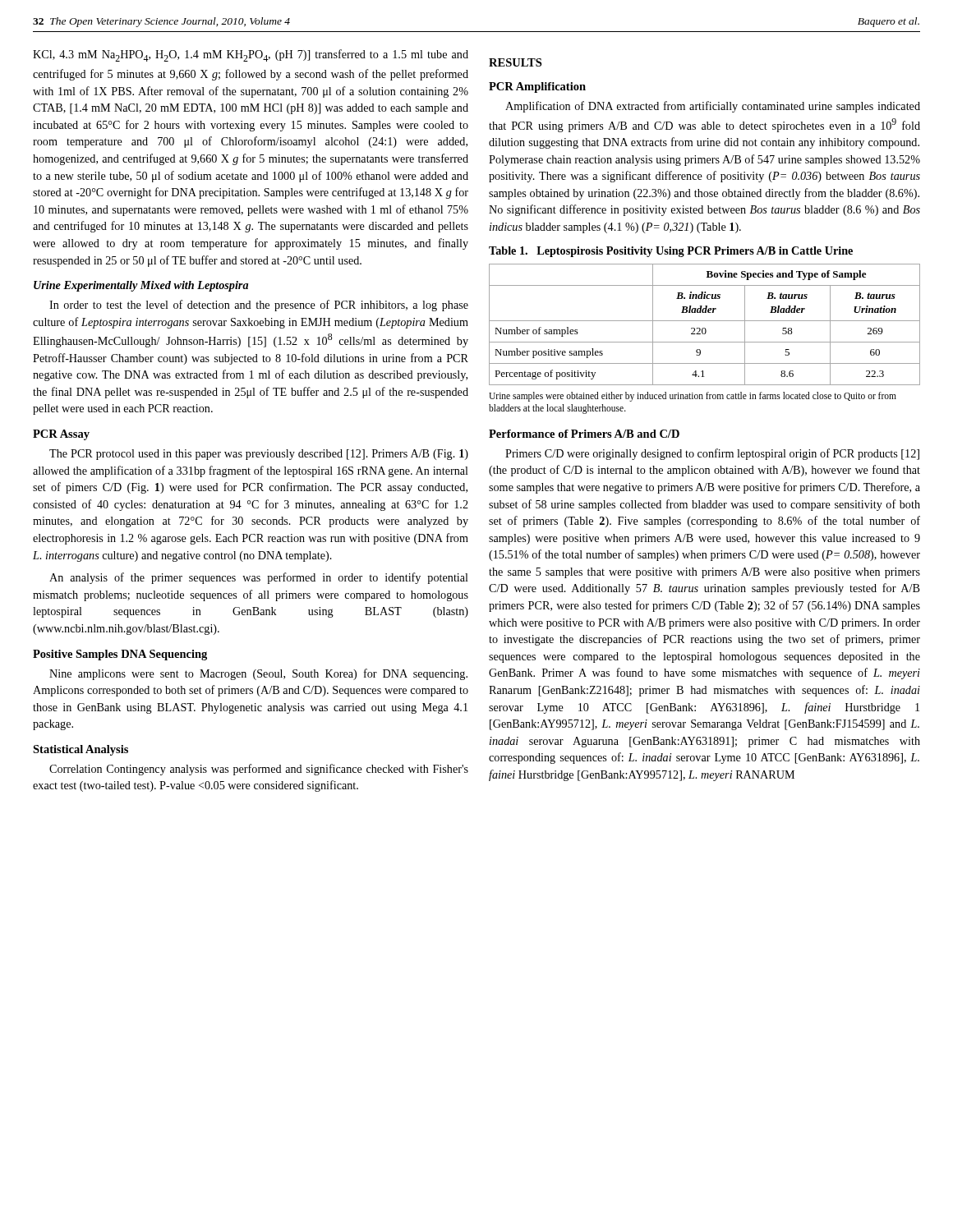
Task: Click on the text block with the text "Primers C/D were originally"
Action: coord(704,614)
